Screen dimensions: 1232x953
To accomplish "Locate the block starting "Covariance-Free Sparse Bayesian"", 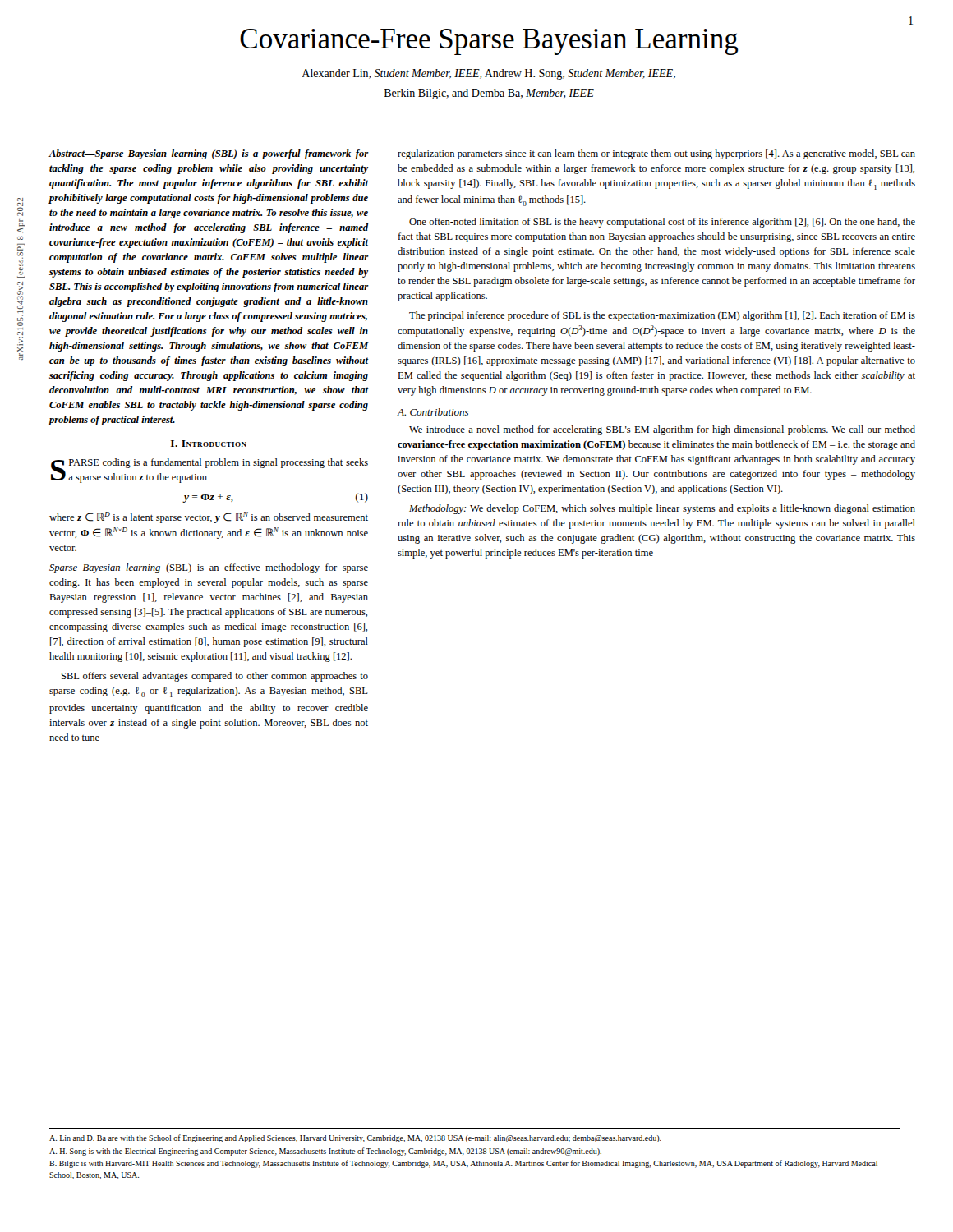I will point(489,39).
